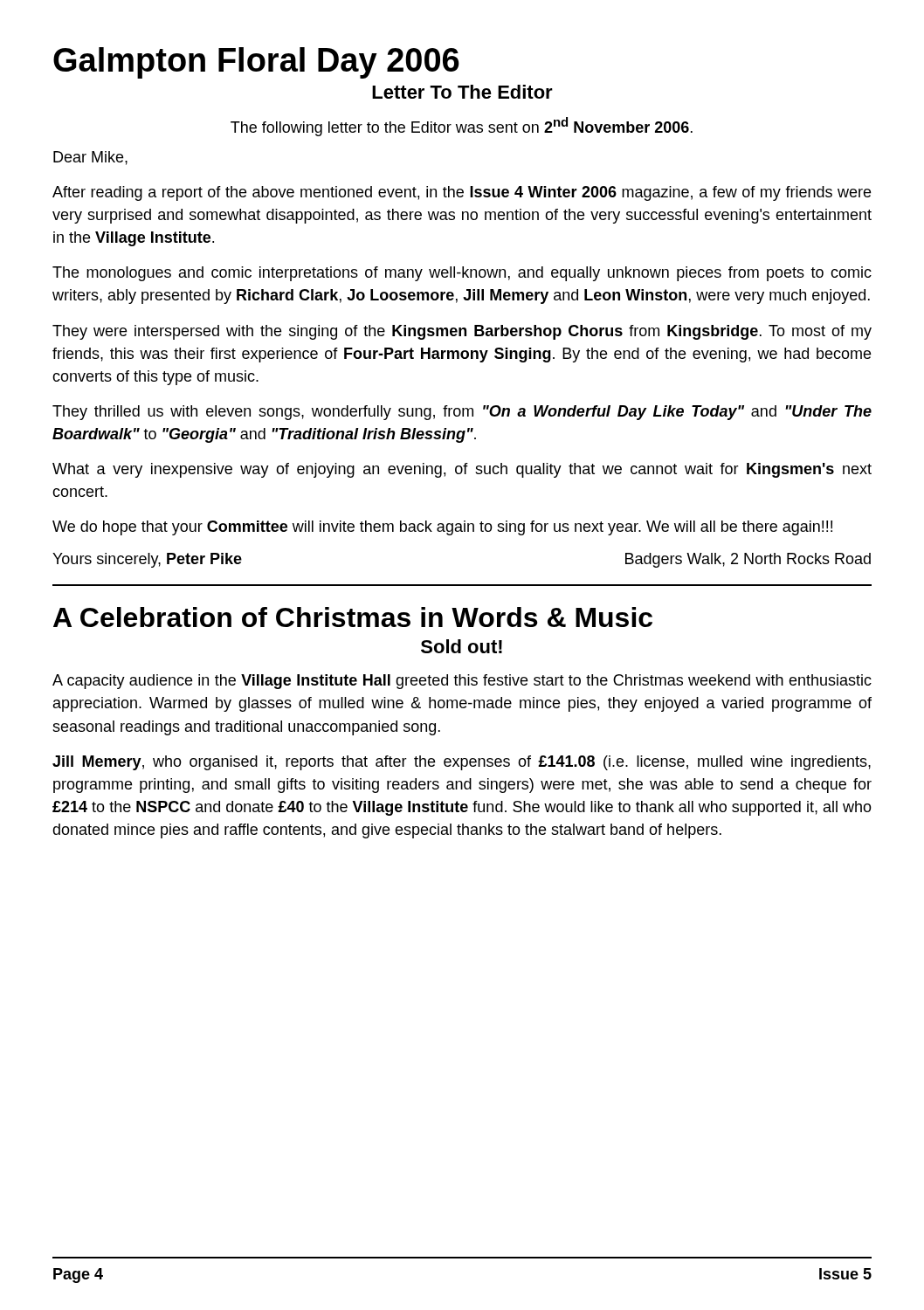Image resolution: width=924 pixels, height=1310 pixels.
Task: Where is the passage that starts "We do hope that your Committee will invite"?
Action: pos(443,527)
